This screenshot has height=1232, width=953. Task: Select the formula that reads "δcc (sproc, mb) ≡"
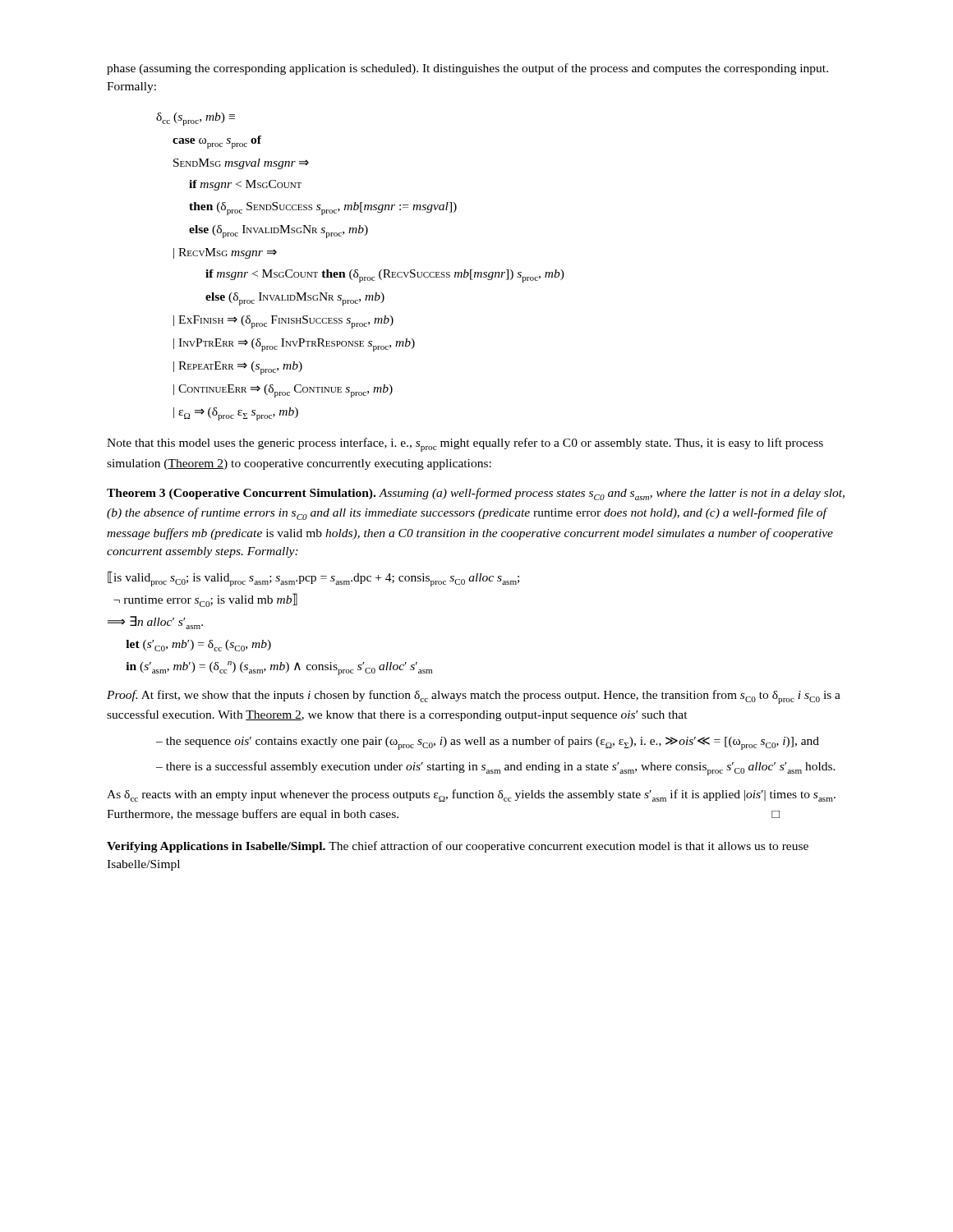(x=360, y=265)
